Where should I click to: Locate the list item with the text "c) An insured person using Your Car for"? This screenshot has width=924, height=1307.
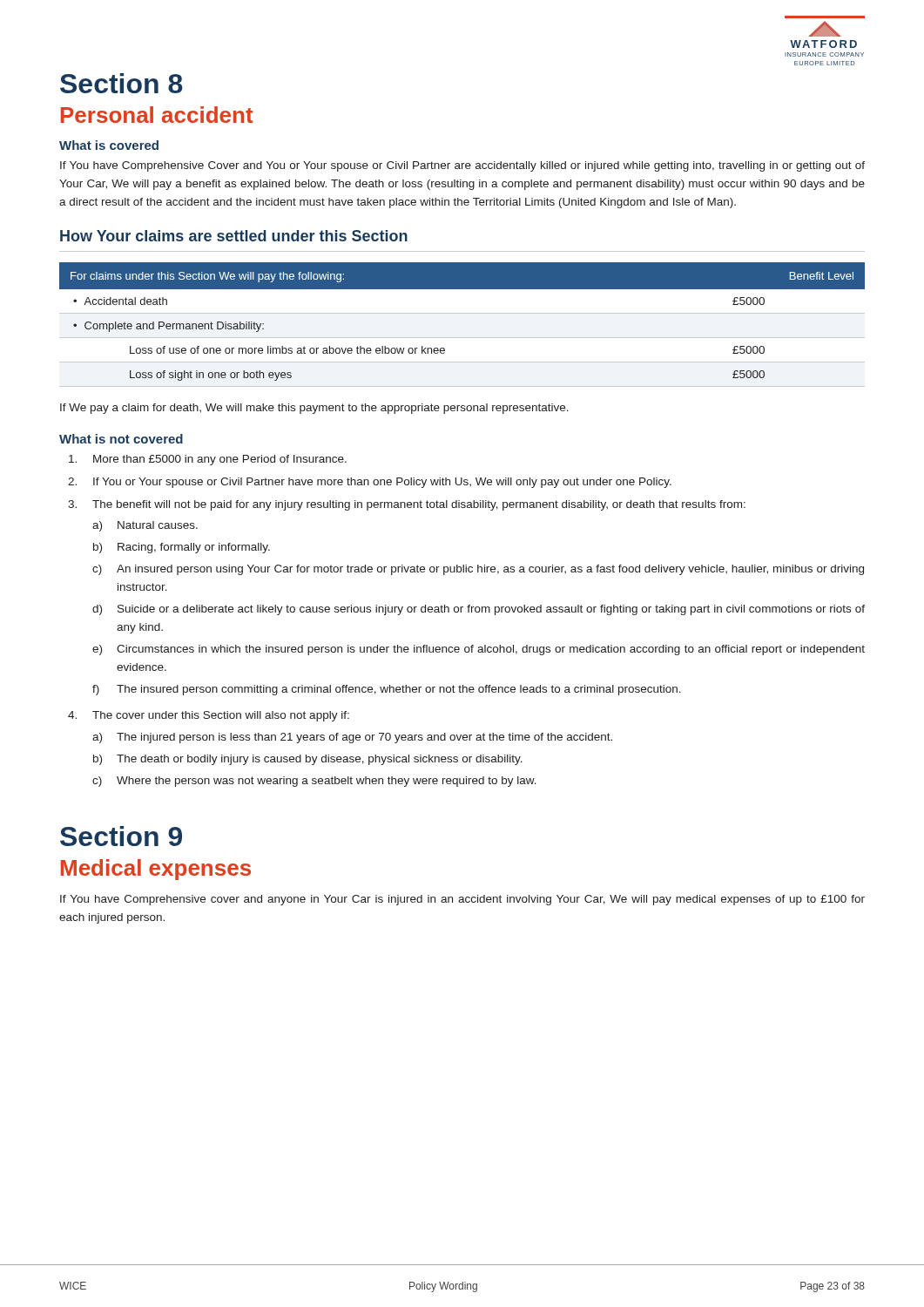click(479, 579)
